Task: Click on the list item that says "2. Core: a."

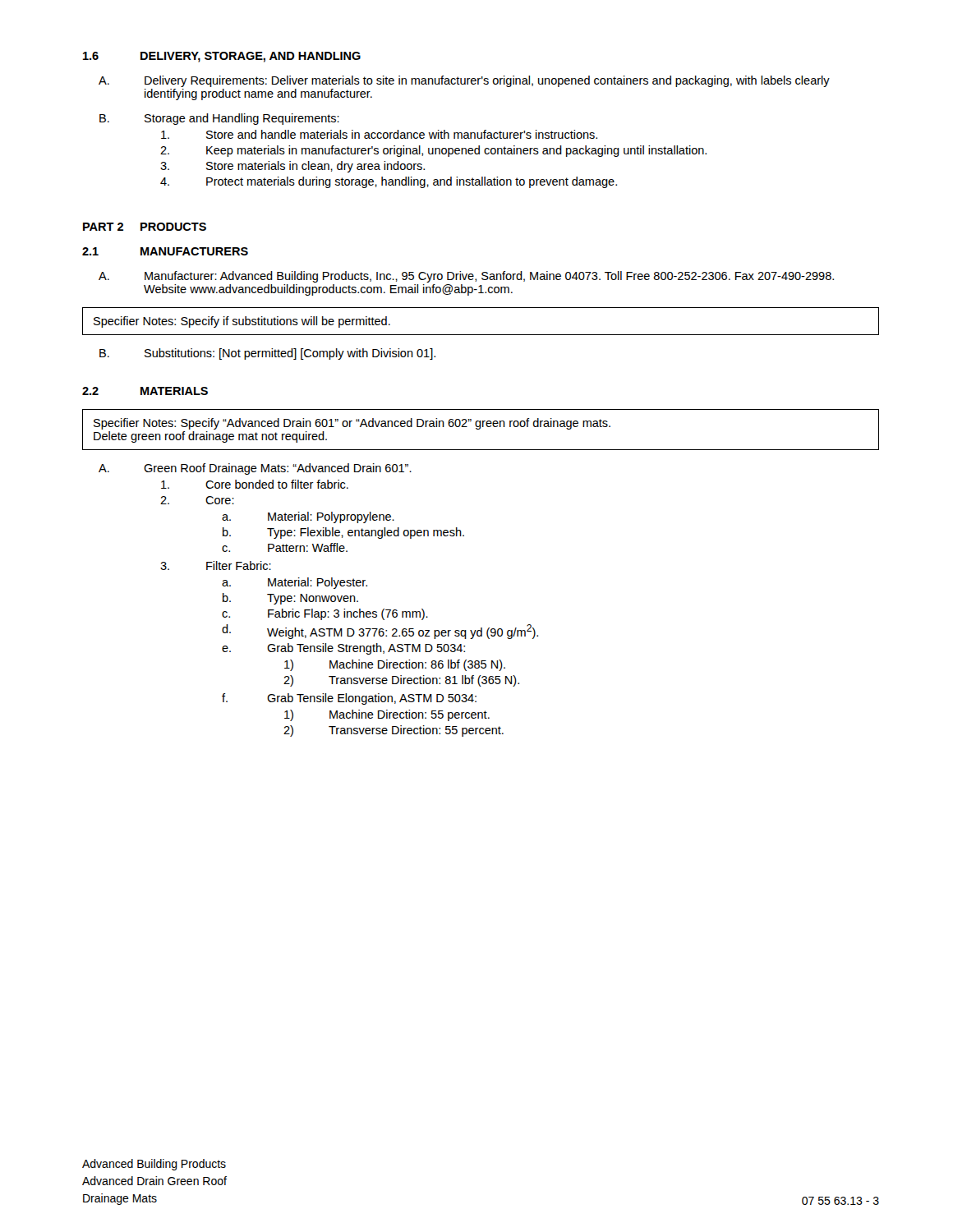Action: point(163,501)
